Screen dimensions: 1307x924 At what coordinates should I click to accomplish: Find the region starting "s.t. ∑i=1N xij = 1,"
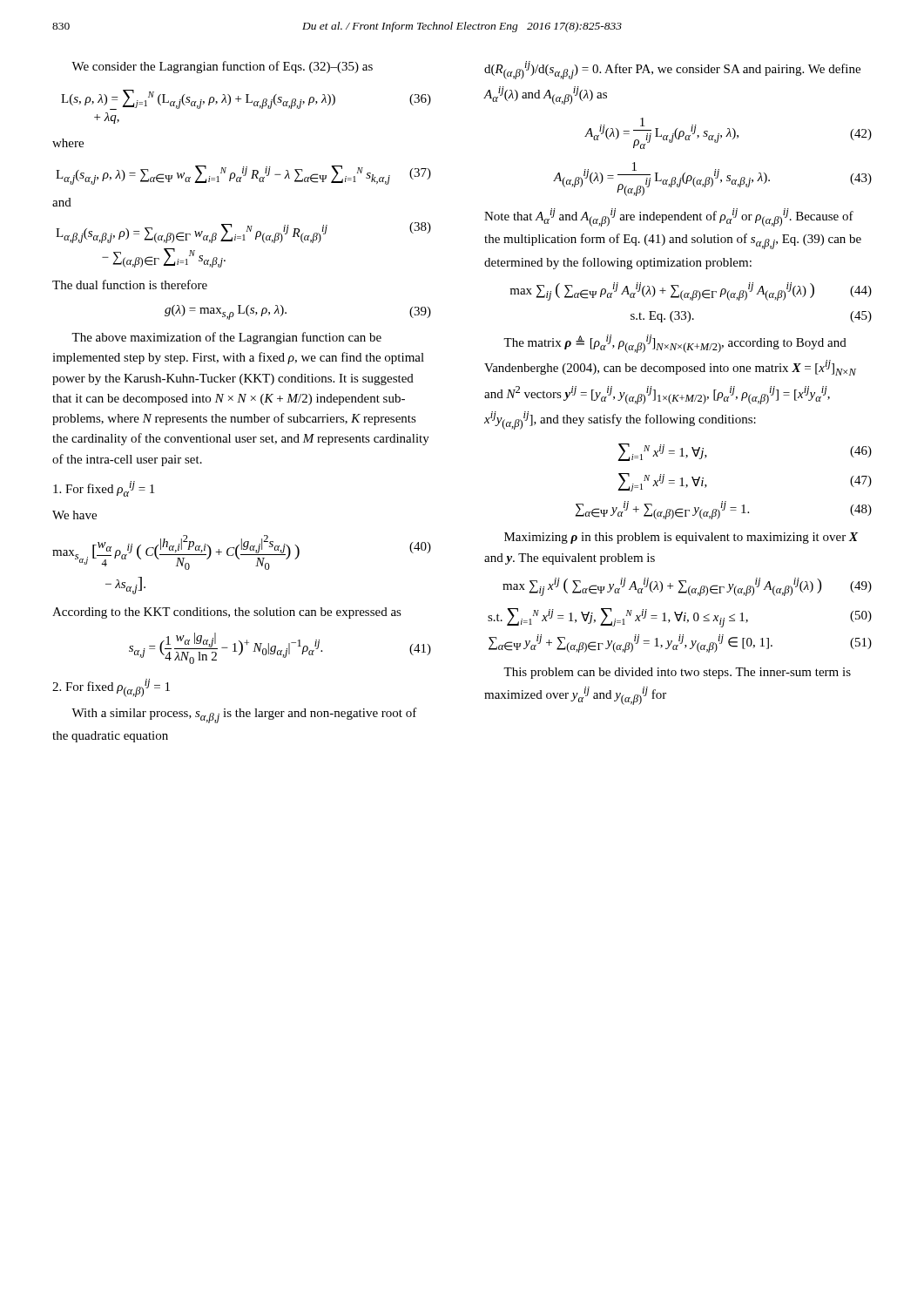click(678, 616)
